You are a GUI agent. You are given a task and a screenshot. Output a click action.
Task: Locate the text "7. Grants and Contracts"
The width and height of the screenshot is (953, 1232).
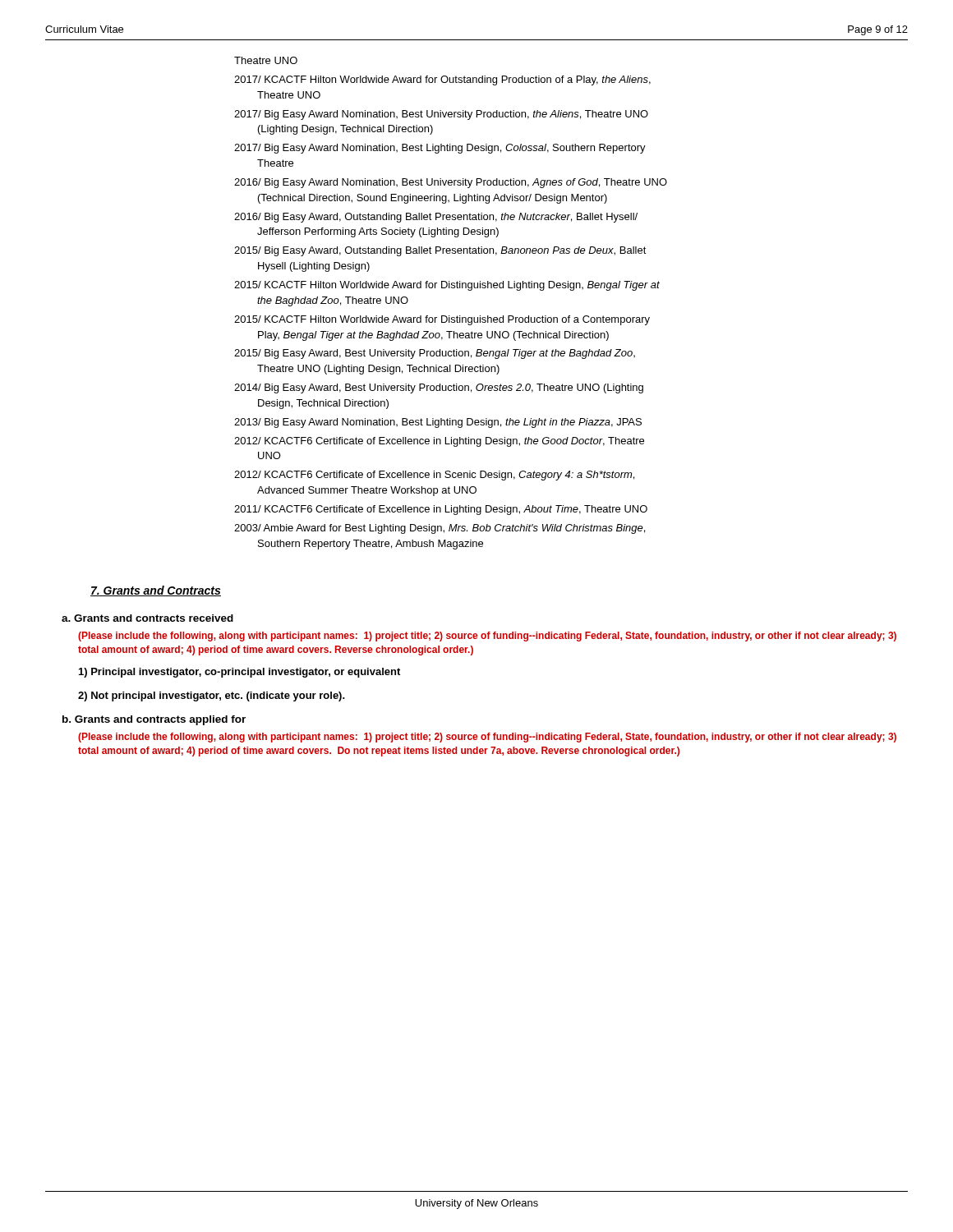pos(156,591)
